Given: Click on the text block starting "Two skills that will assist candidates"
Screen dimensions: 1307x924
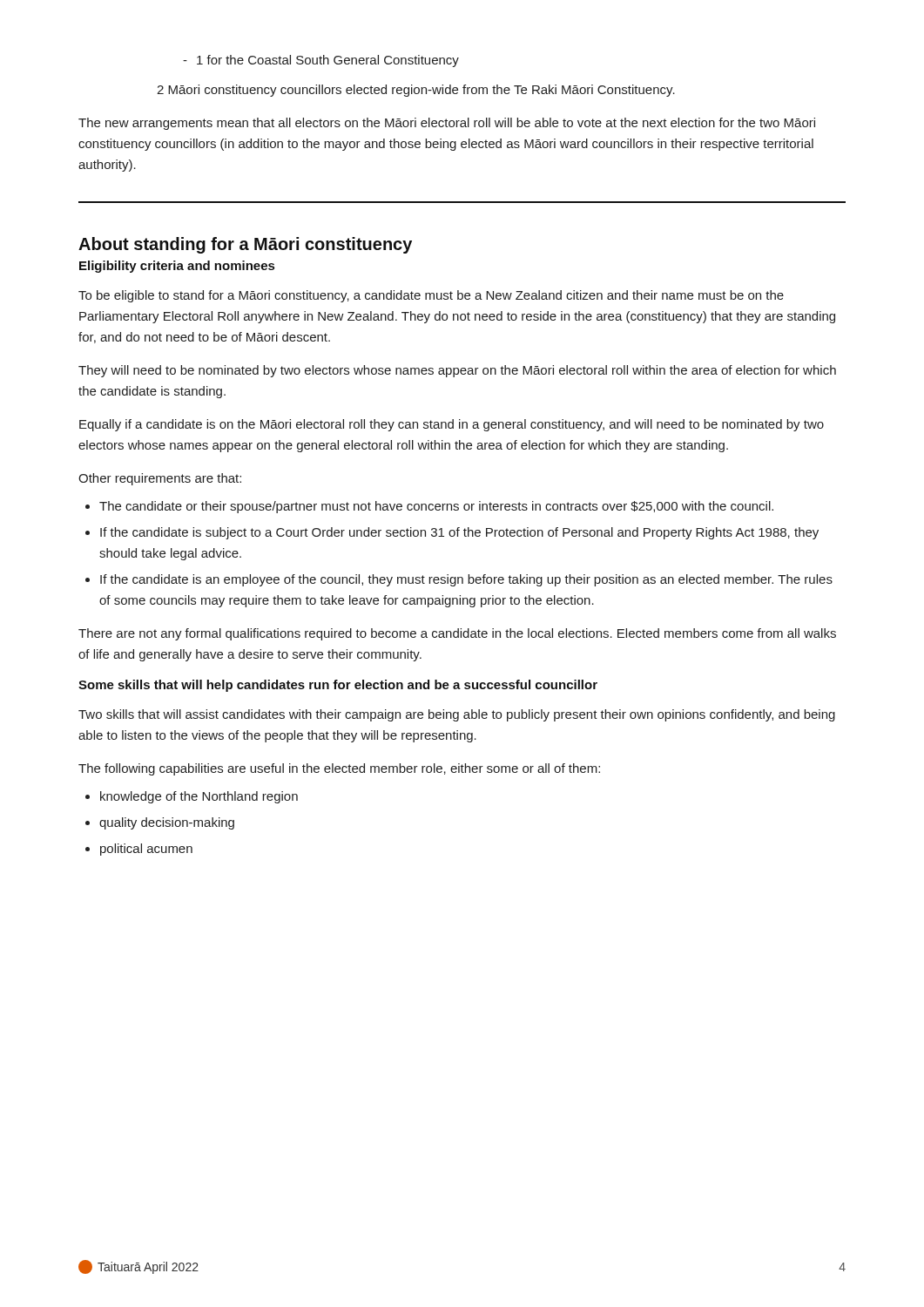Looking at the screenshot, I should pyautogui.click(x=457, y=725).
